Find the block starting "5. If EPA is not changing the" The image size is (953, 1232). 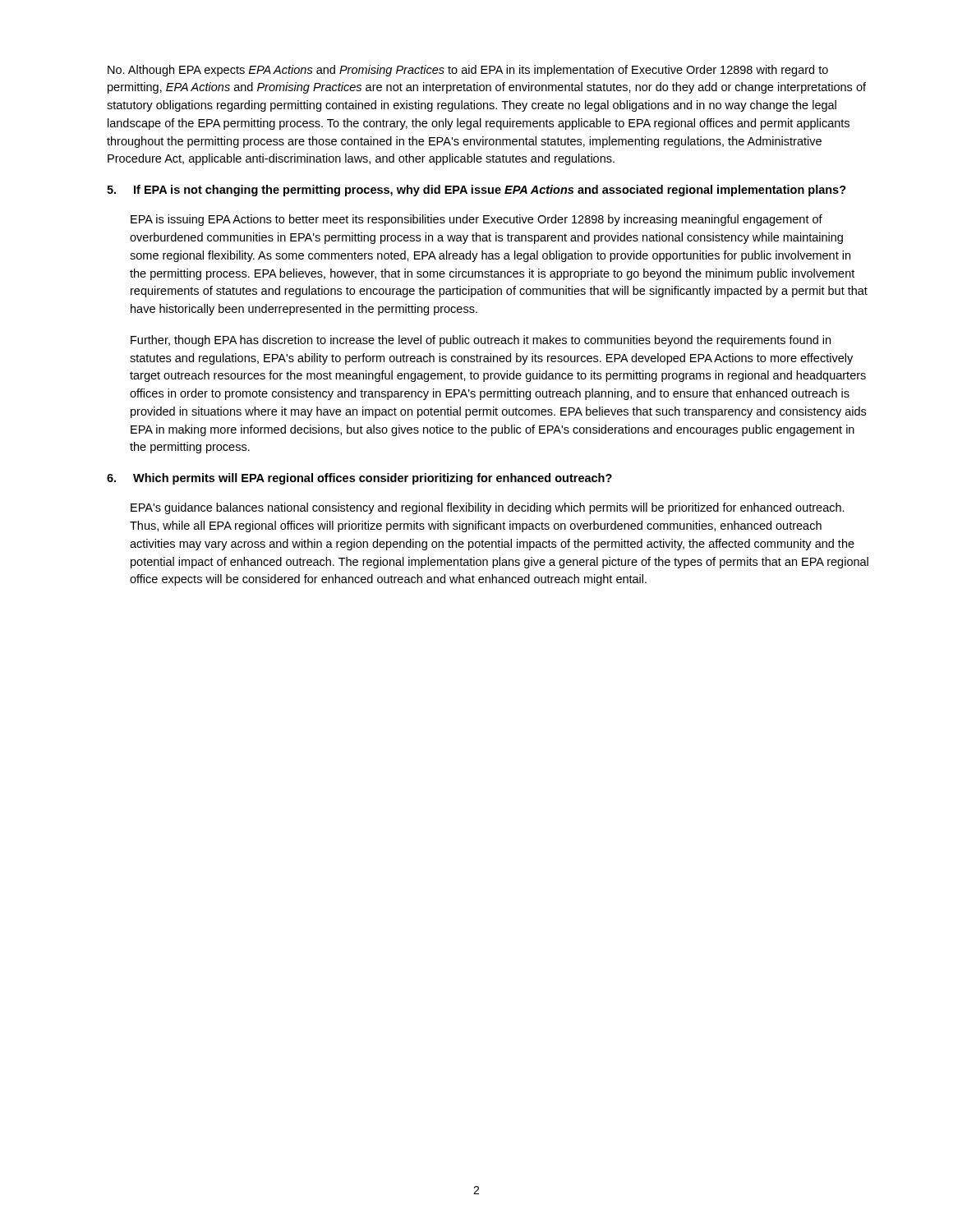point(477,190)
